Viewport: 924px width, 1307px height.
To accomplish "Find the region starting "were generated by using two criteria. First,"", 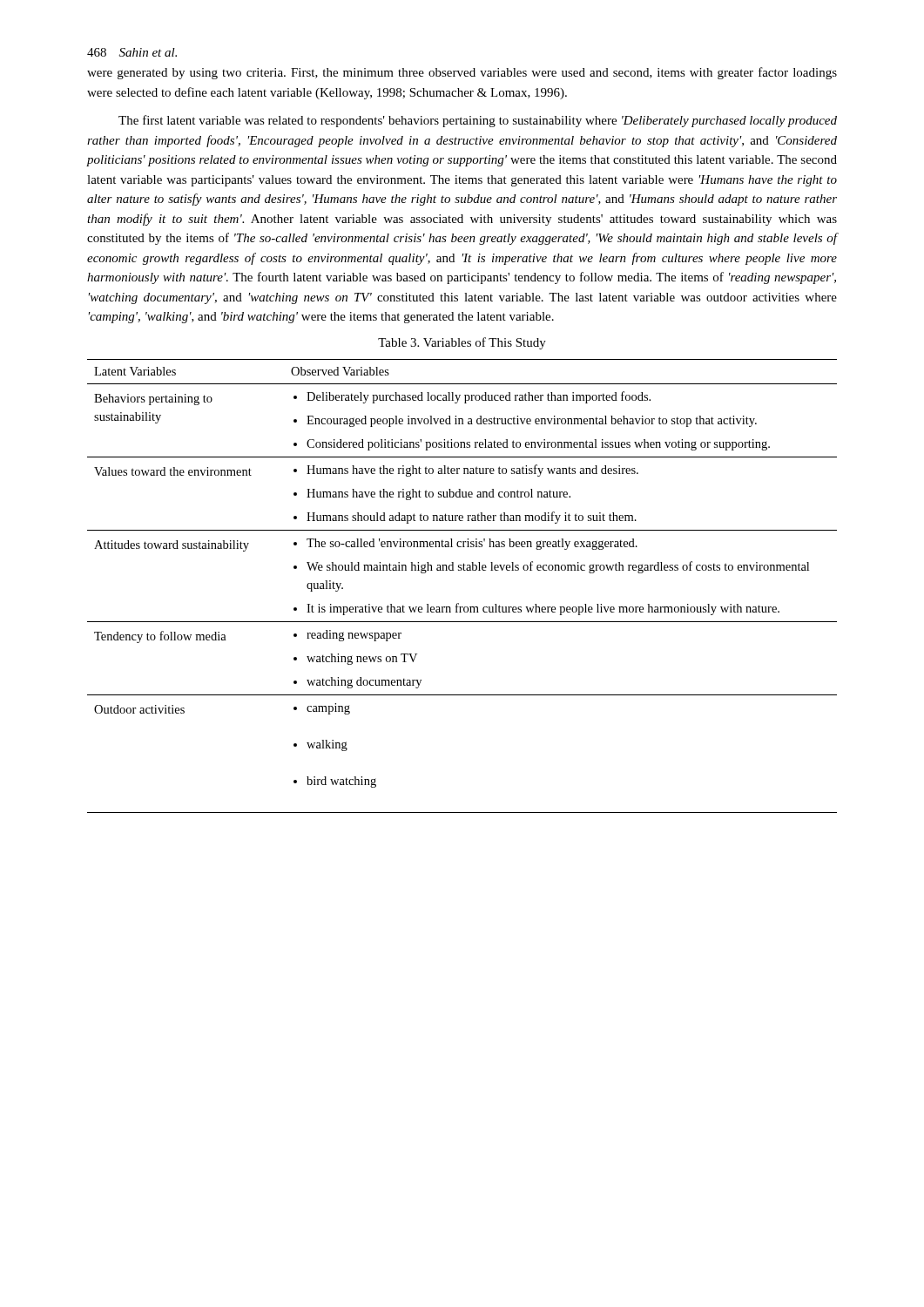I will [462, 82].
